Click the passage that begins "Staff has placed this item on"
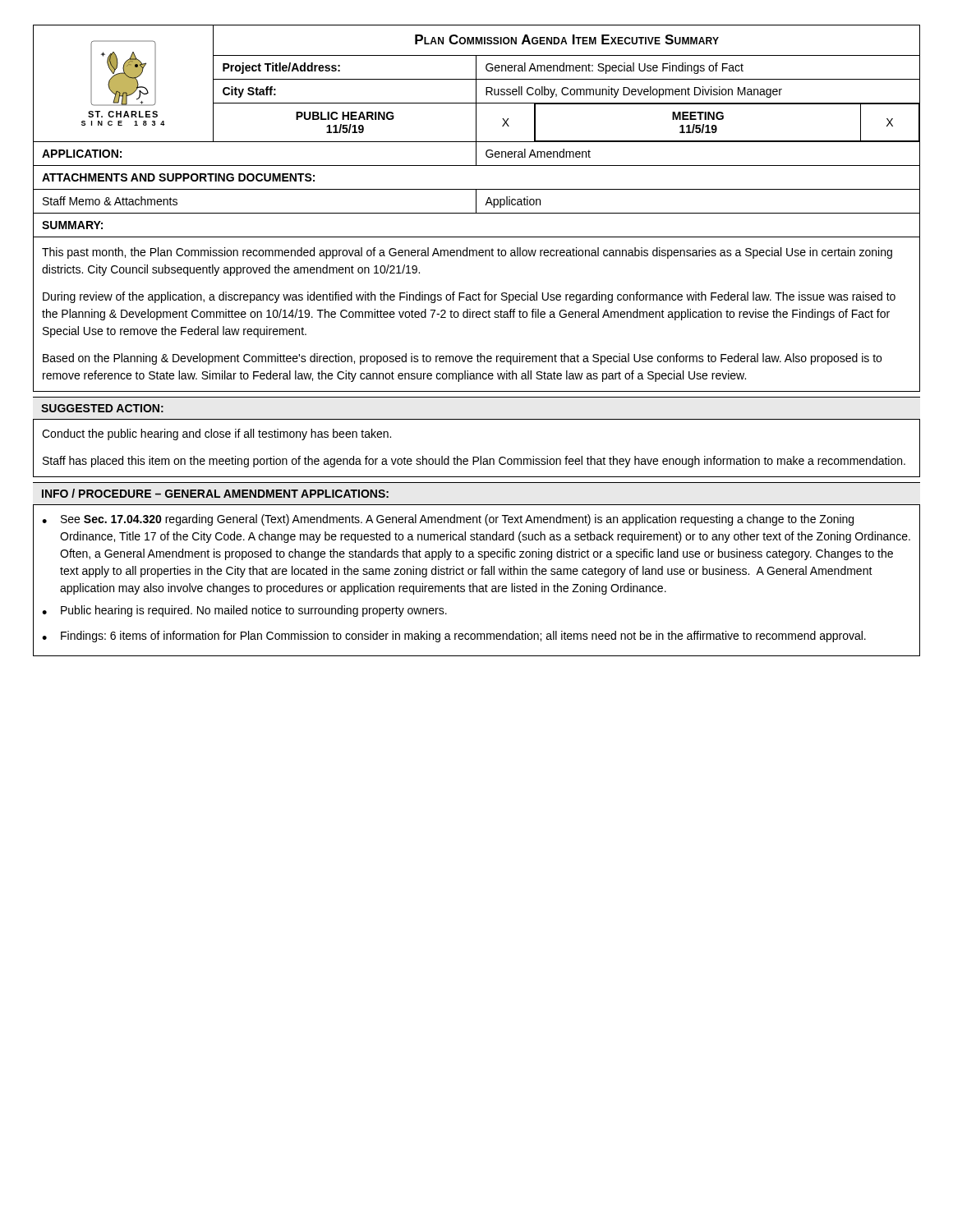The width and height of the screenshot is (953, 1232). 474,461
